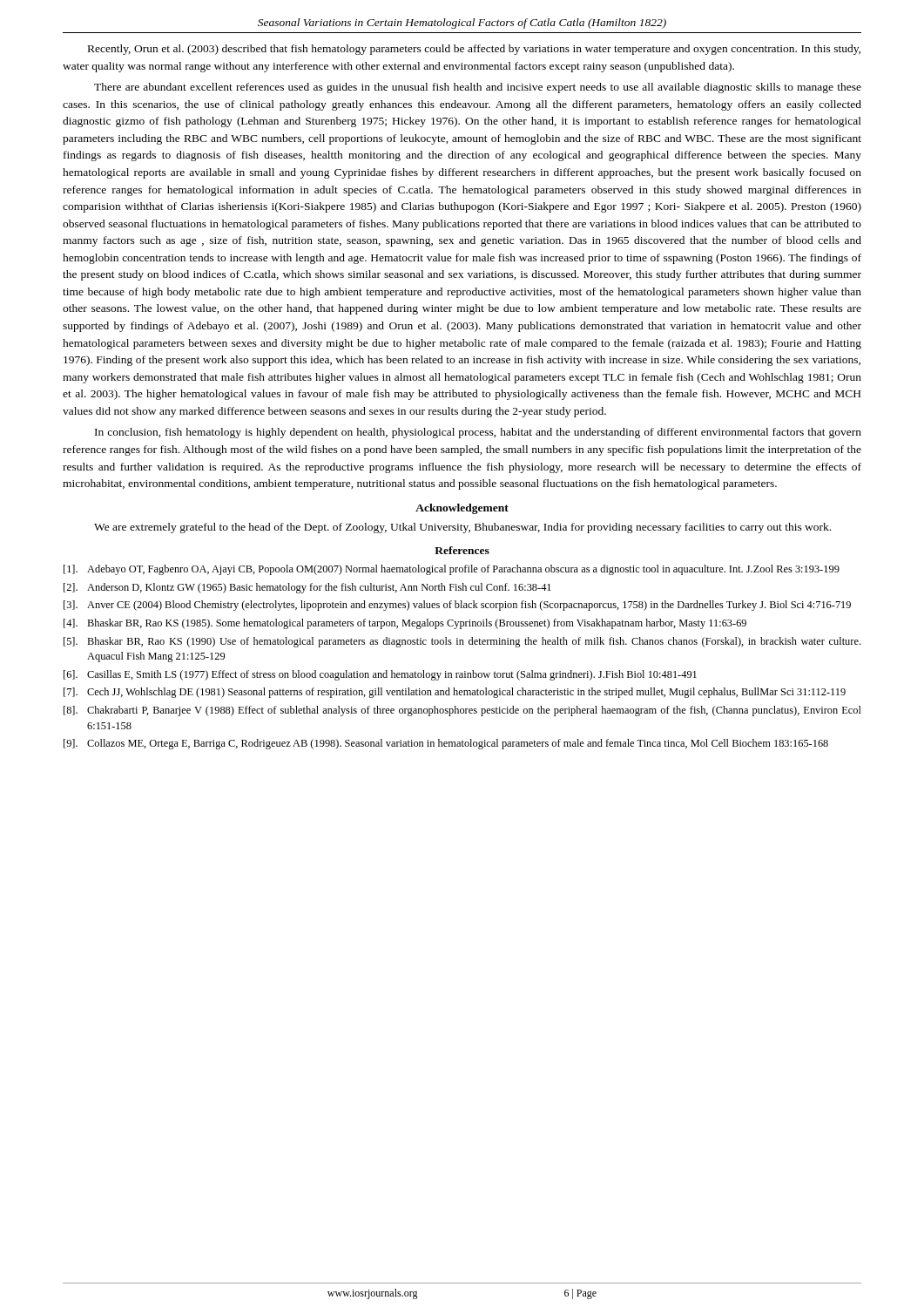The image size is (924, 1307).
Task: Locate the text starting "[5]. Bhaskar BR, Rao"
Action: 462,649
